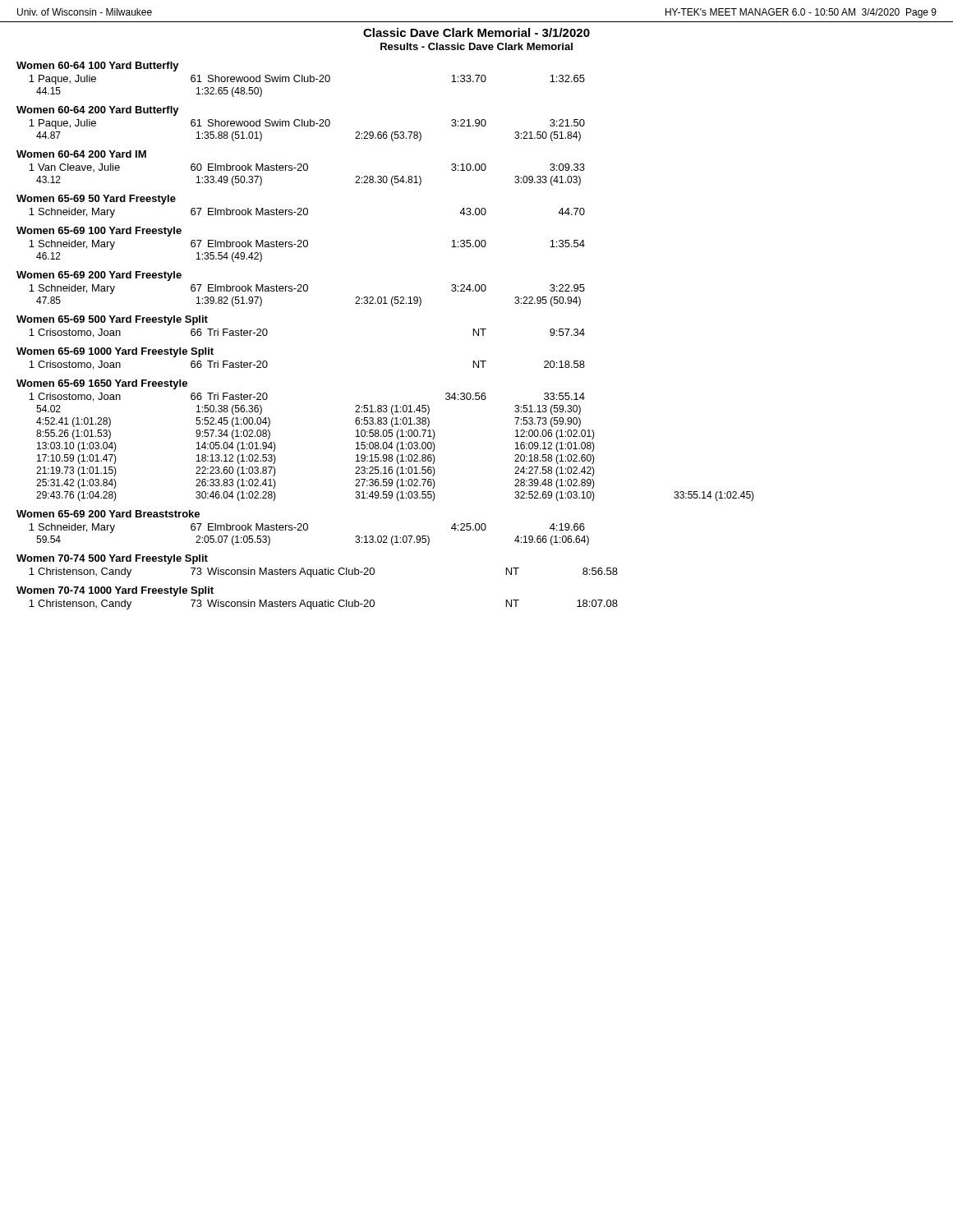Image resolution: width=953 pixels, height=1232 pixels.
Task: Locate the section header with the text "Women 65-69 50 Yard Freestyle"
Action: point(96,198)
